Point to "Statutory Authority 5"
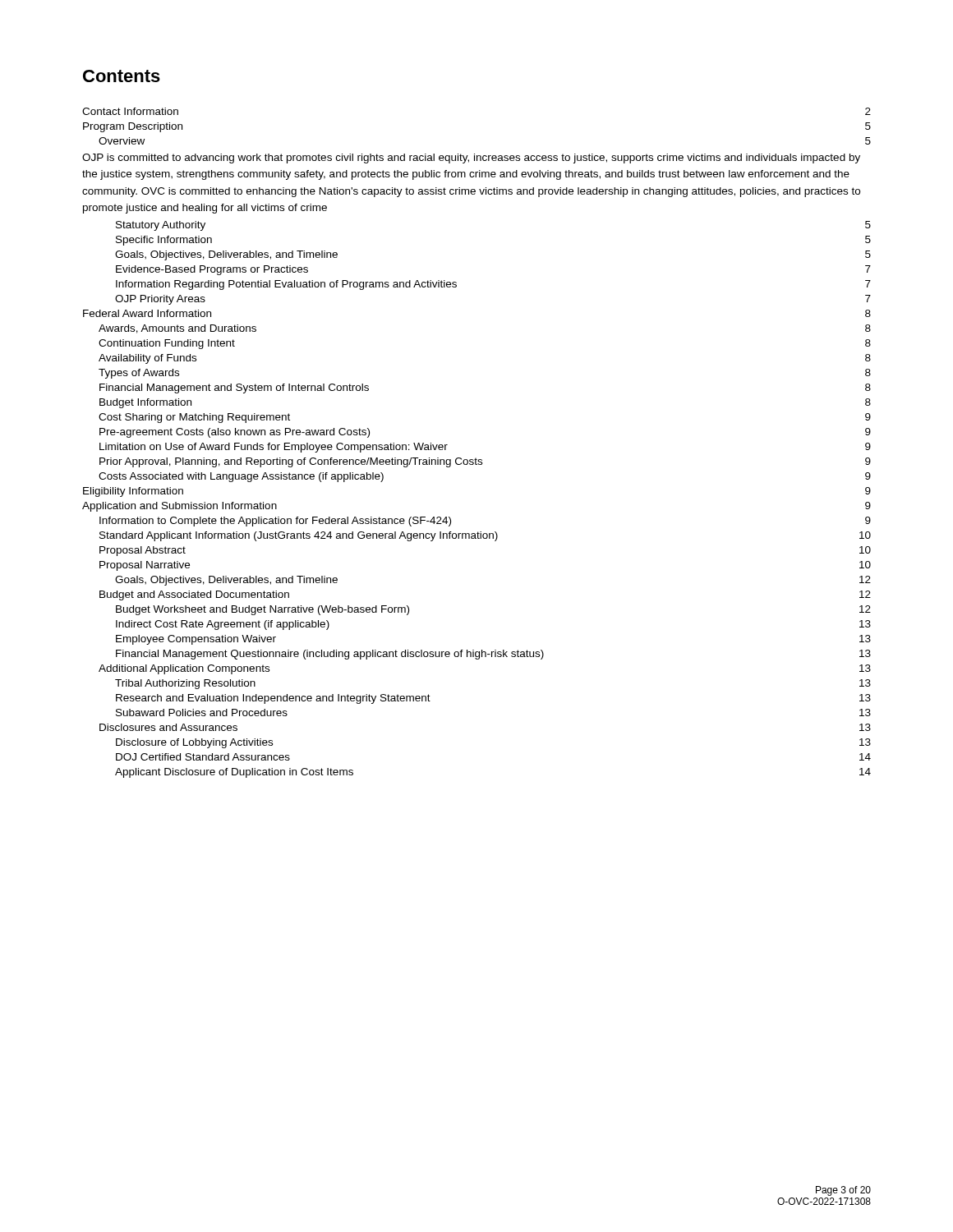Screen dimensions: 1232x953 coord(166,225)
